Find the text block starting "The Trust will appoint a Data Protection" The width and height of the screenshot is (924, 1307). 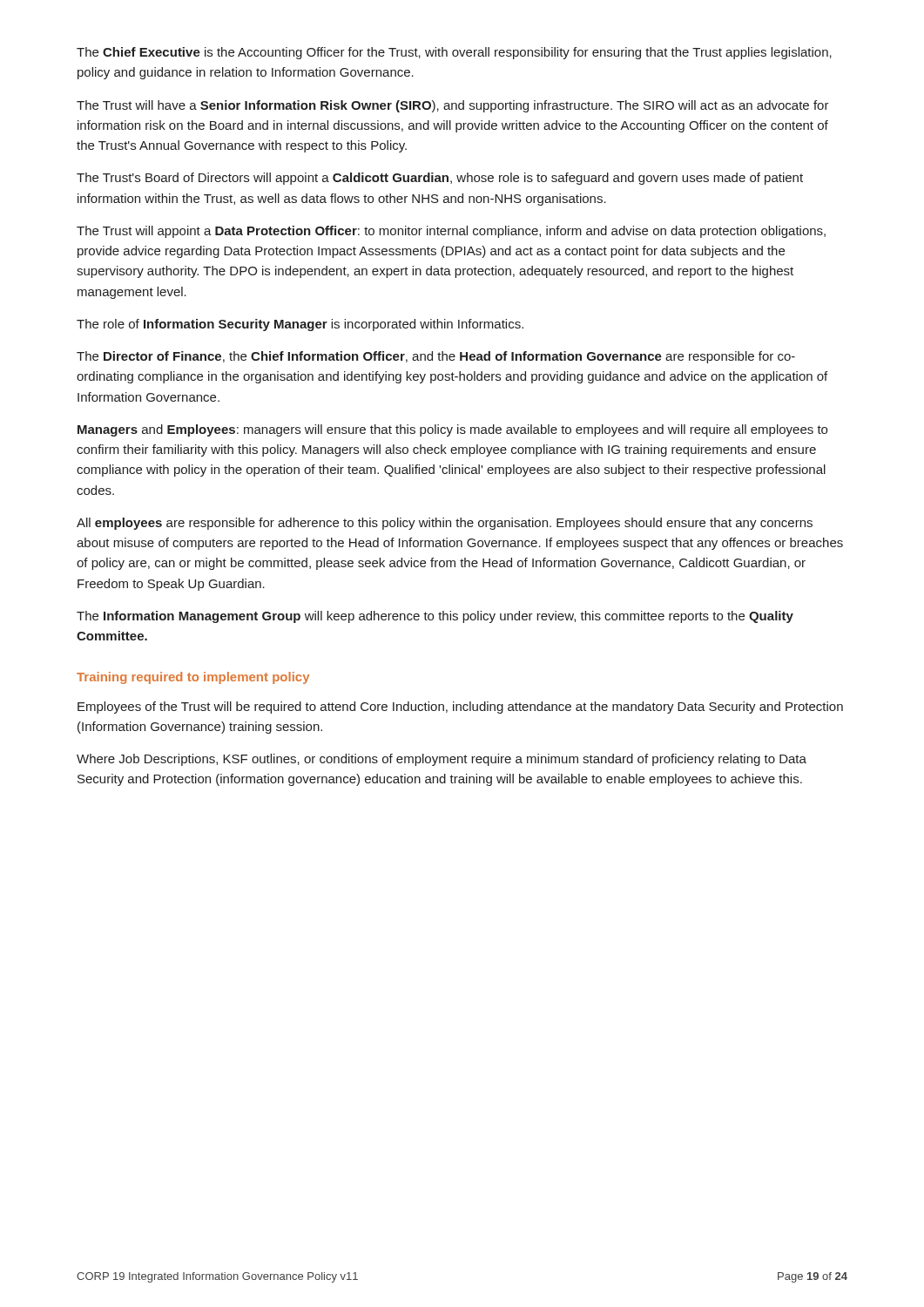tap(462, 261)
